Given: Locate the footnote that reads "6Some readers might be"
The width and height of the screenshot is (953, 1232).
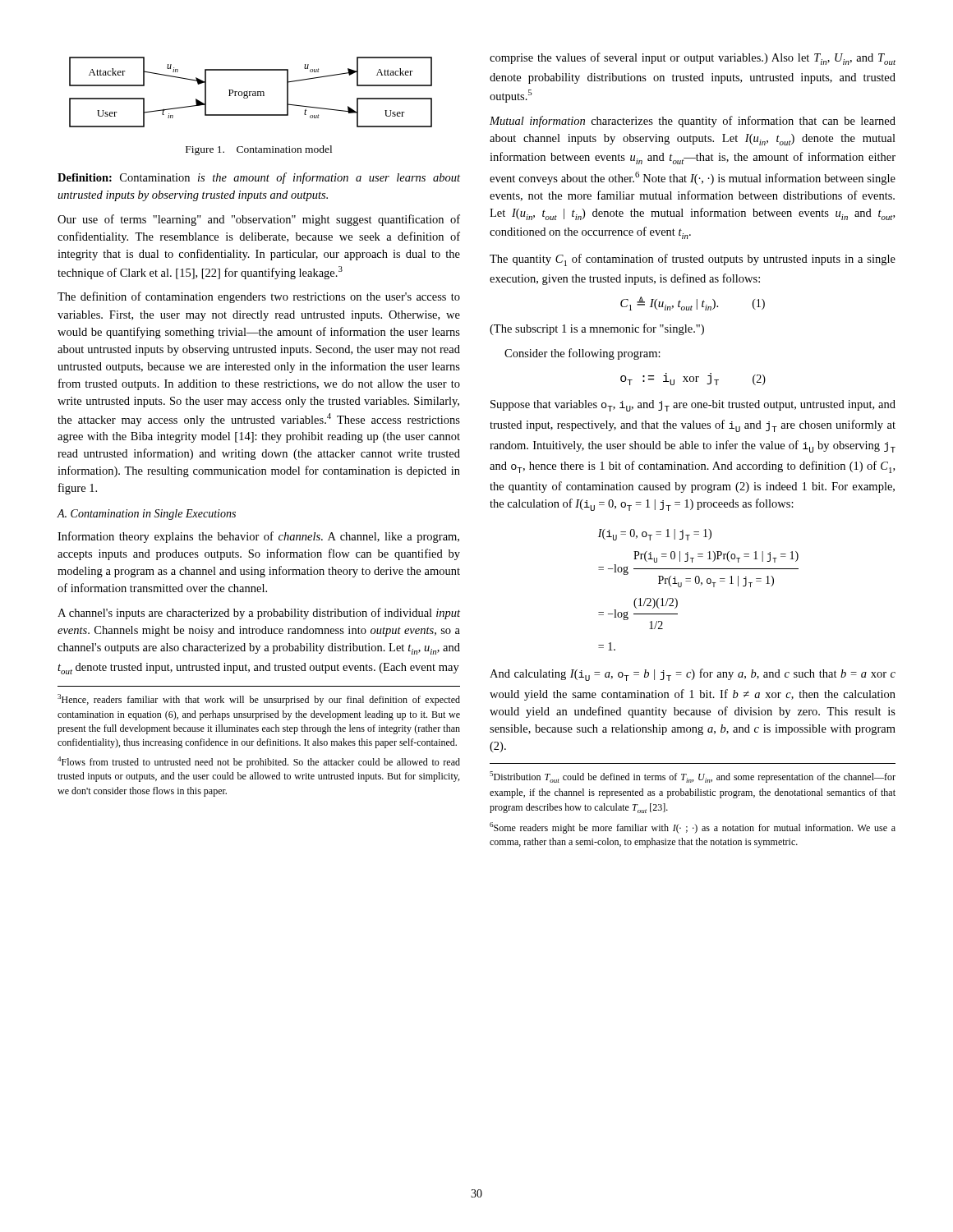Looking at the screenshot, I should 693,834.
